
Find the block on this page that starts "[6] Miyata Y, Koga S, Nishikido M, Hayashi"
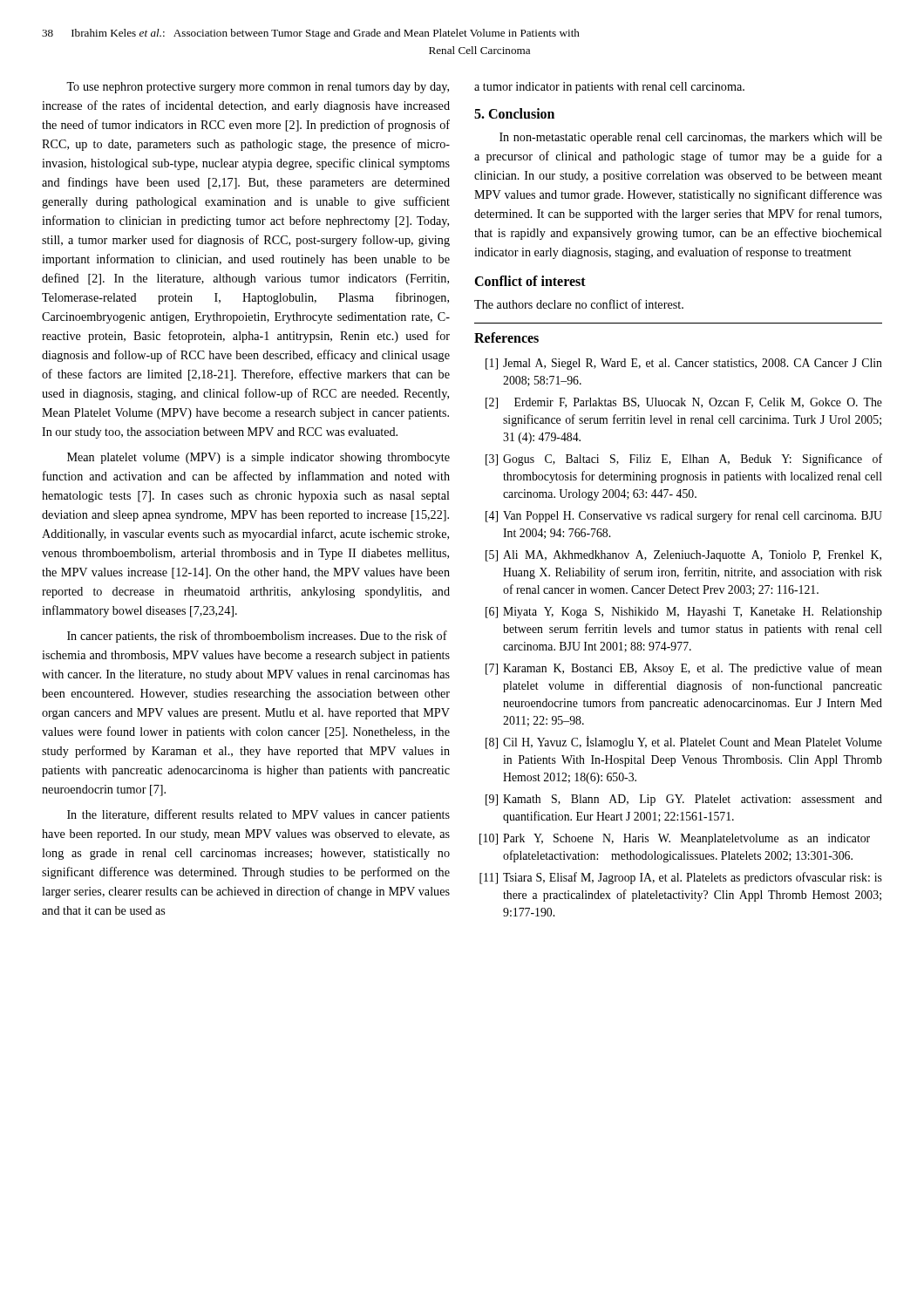[x=678, y=630]
